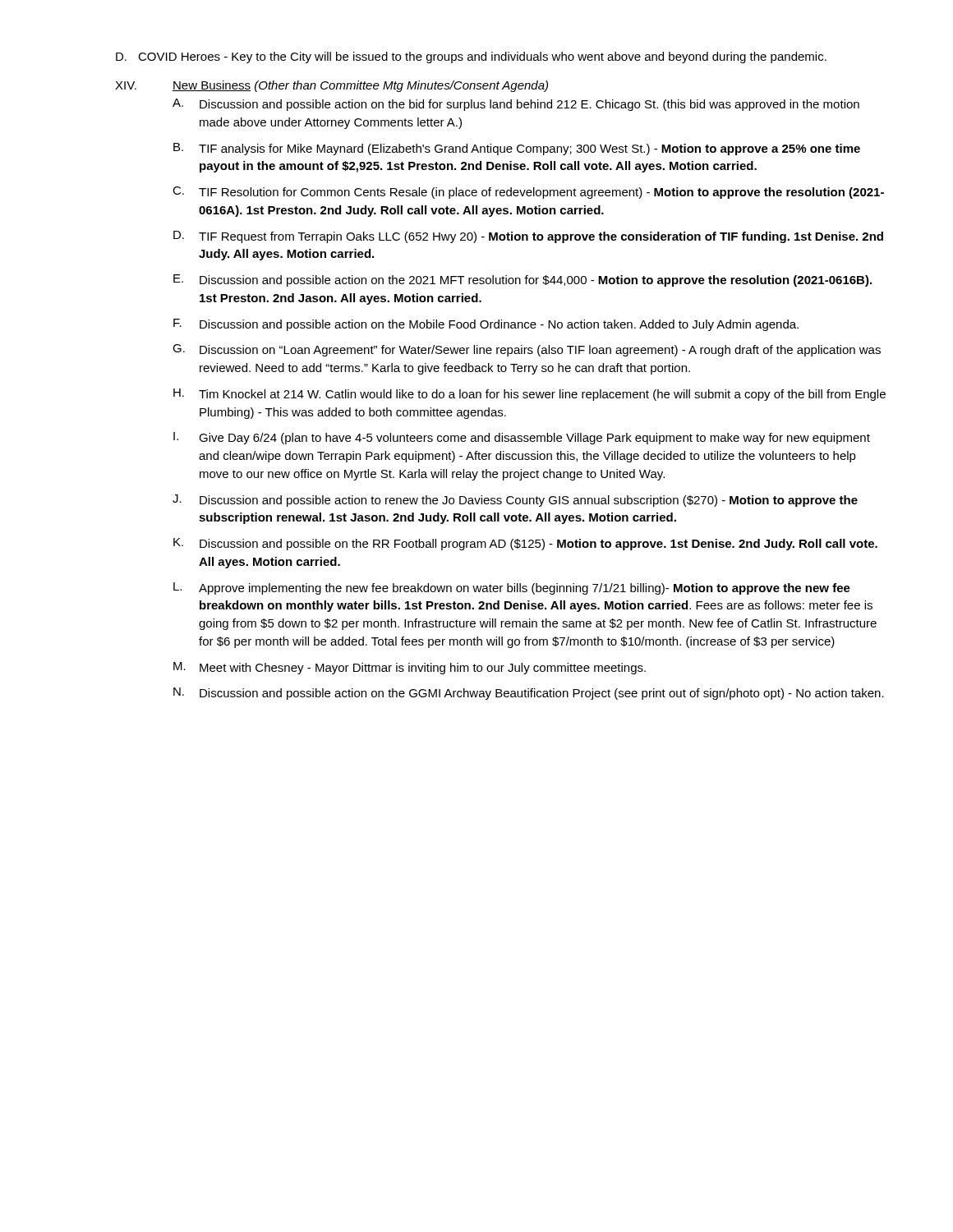Locate the list item with the text "C. TIF Resolution for Common"

point(530,201)
